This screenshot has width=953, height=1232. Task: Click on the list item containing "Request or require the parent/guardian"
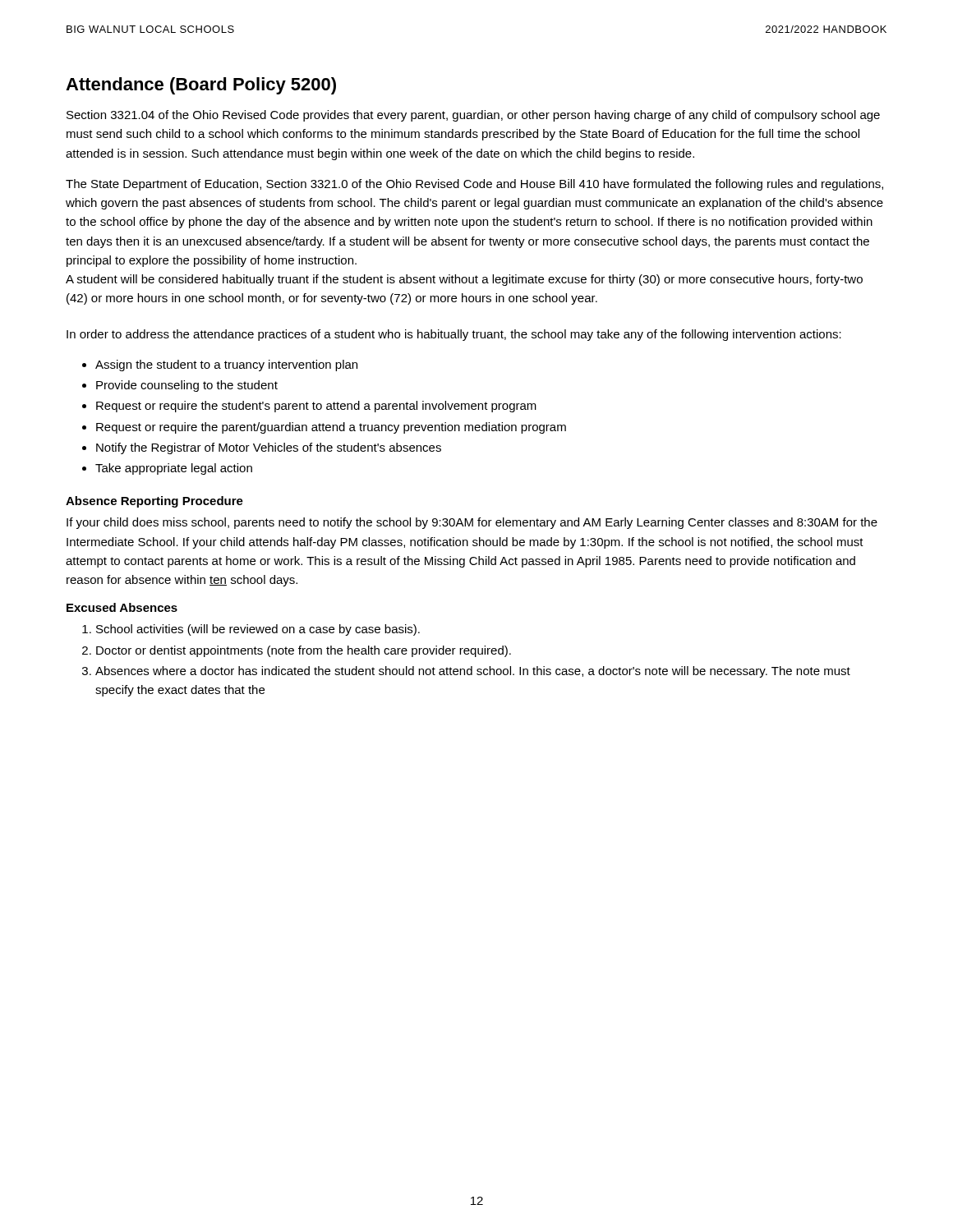click(x=331, y=426)
